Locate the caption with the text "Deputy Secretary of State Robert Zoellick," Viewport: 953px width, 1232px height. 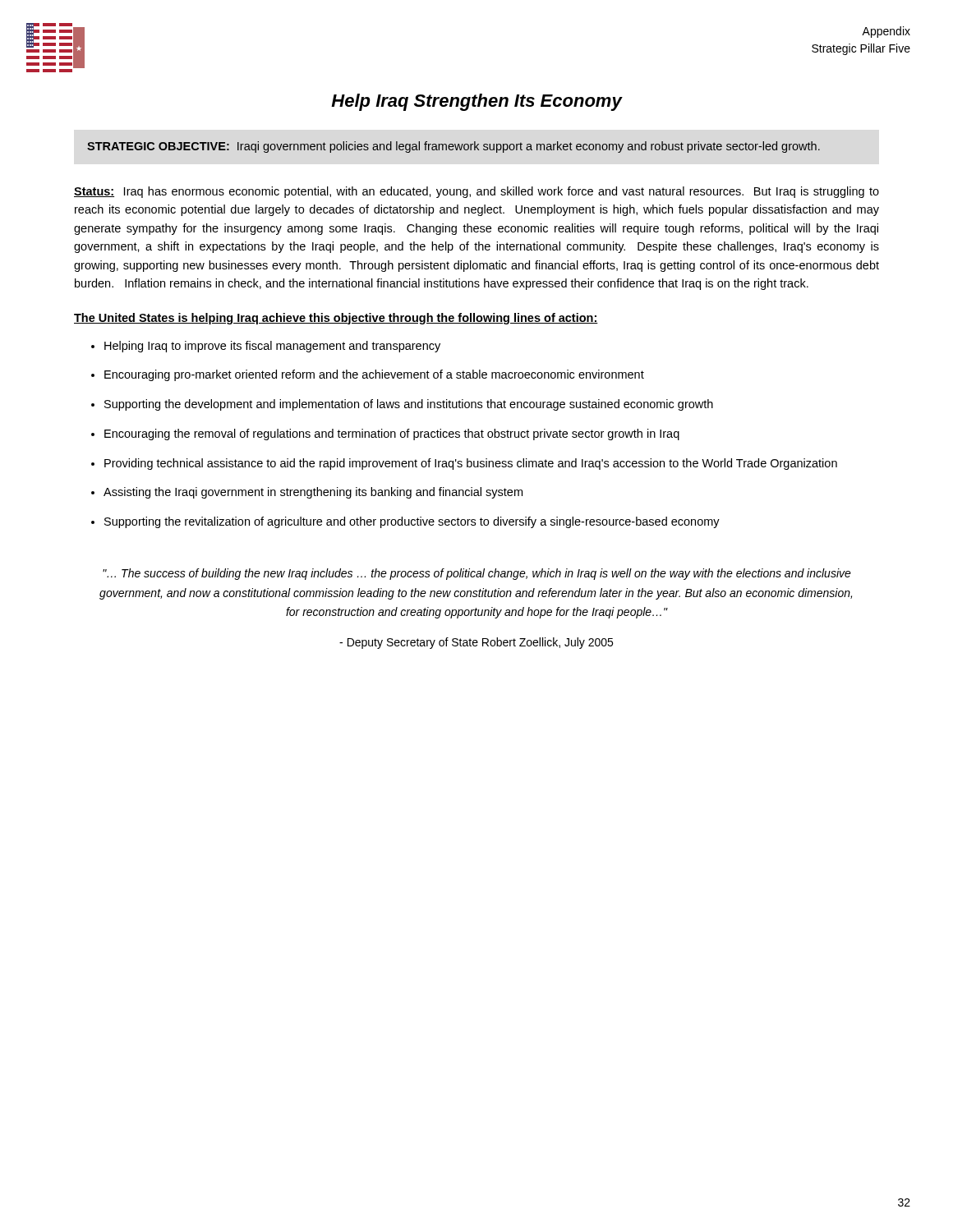[x=476, y=642]
